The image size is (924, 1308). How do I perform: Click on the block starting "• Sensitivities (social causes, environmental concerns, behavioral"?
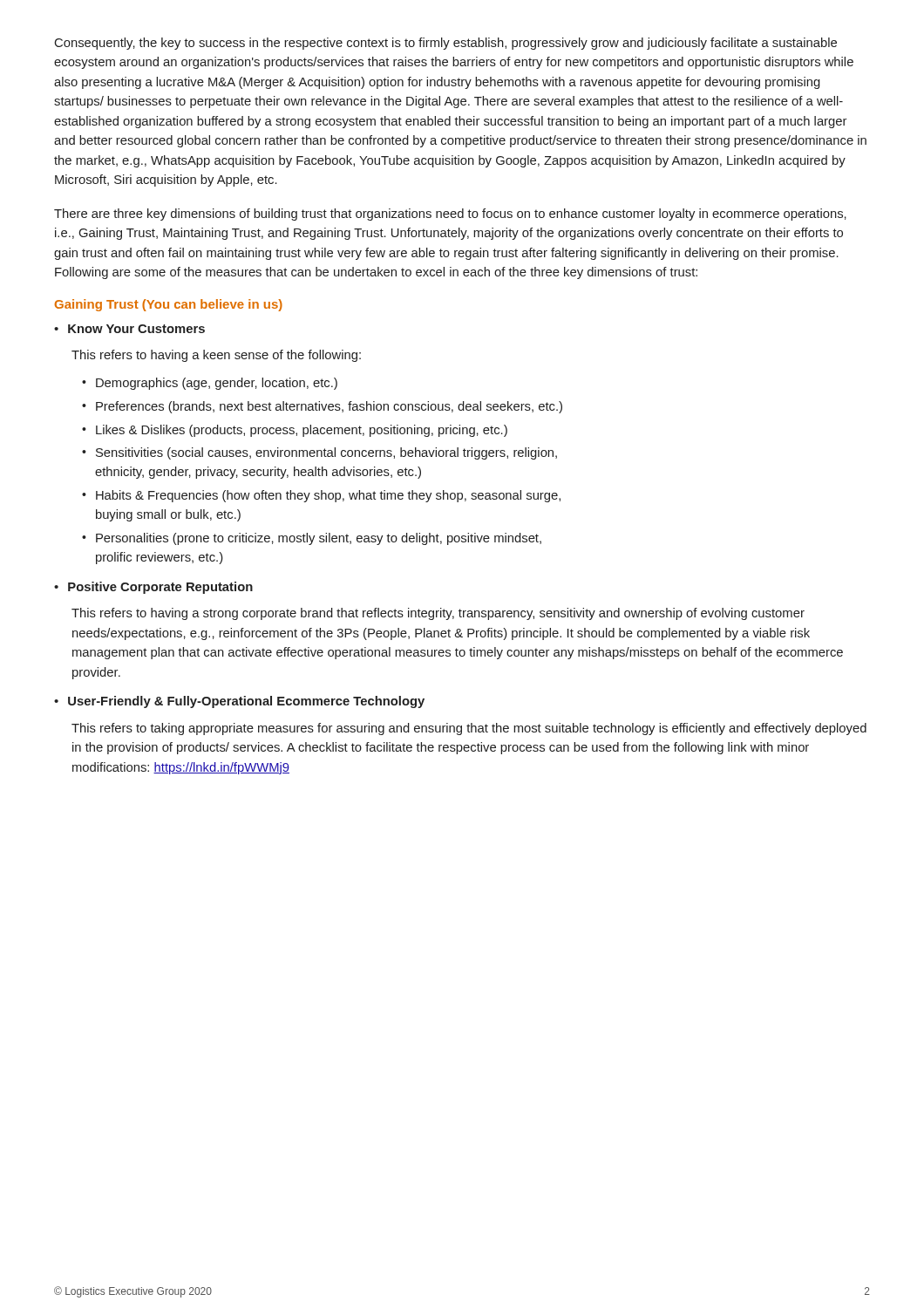click(320, 463)
